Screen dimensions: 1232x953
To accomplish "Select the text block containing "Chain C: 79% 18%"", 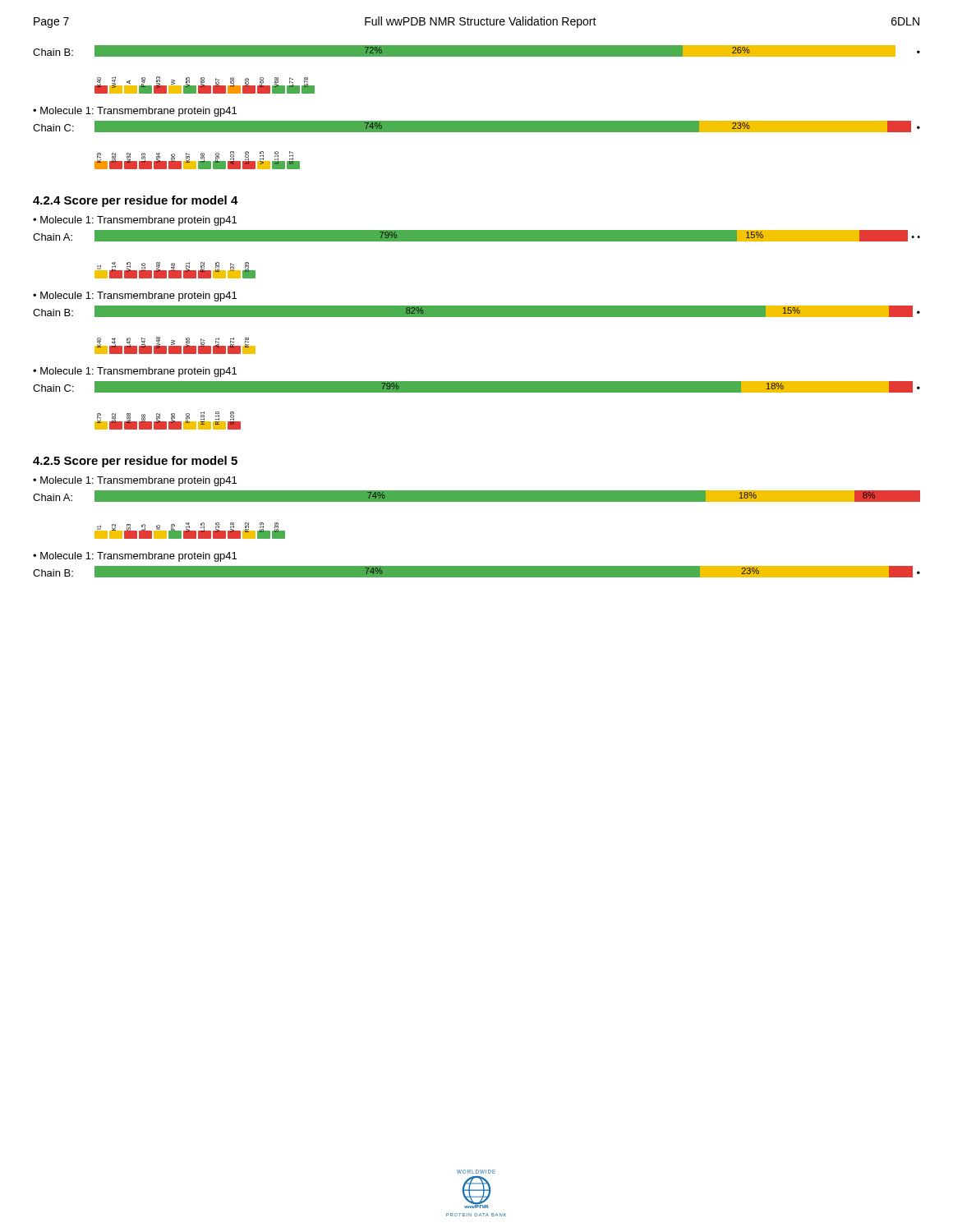I will [x=476, y=388].
